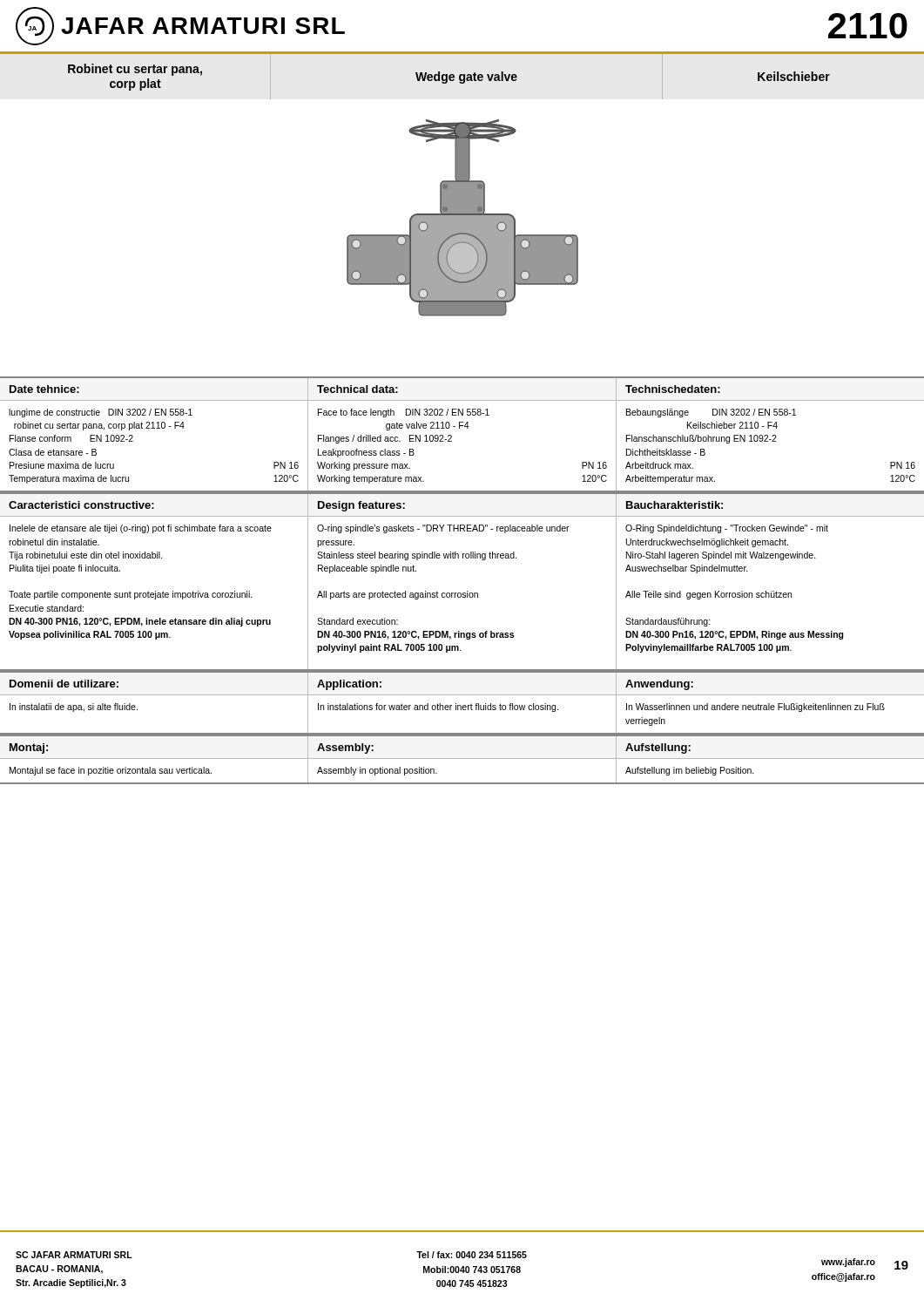The width and height of the screenshot is (924, 1307).
Task: Point to the block beginning "Montajul se face"
Action: click(x=111, y=770)
